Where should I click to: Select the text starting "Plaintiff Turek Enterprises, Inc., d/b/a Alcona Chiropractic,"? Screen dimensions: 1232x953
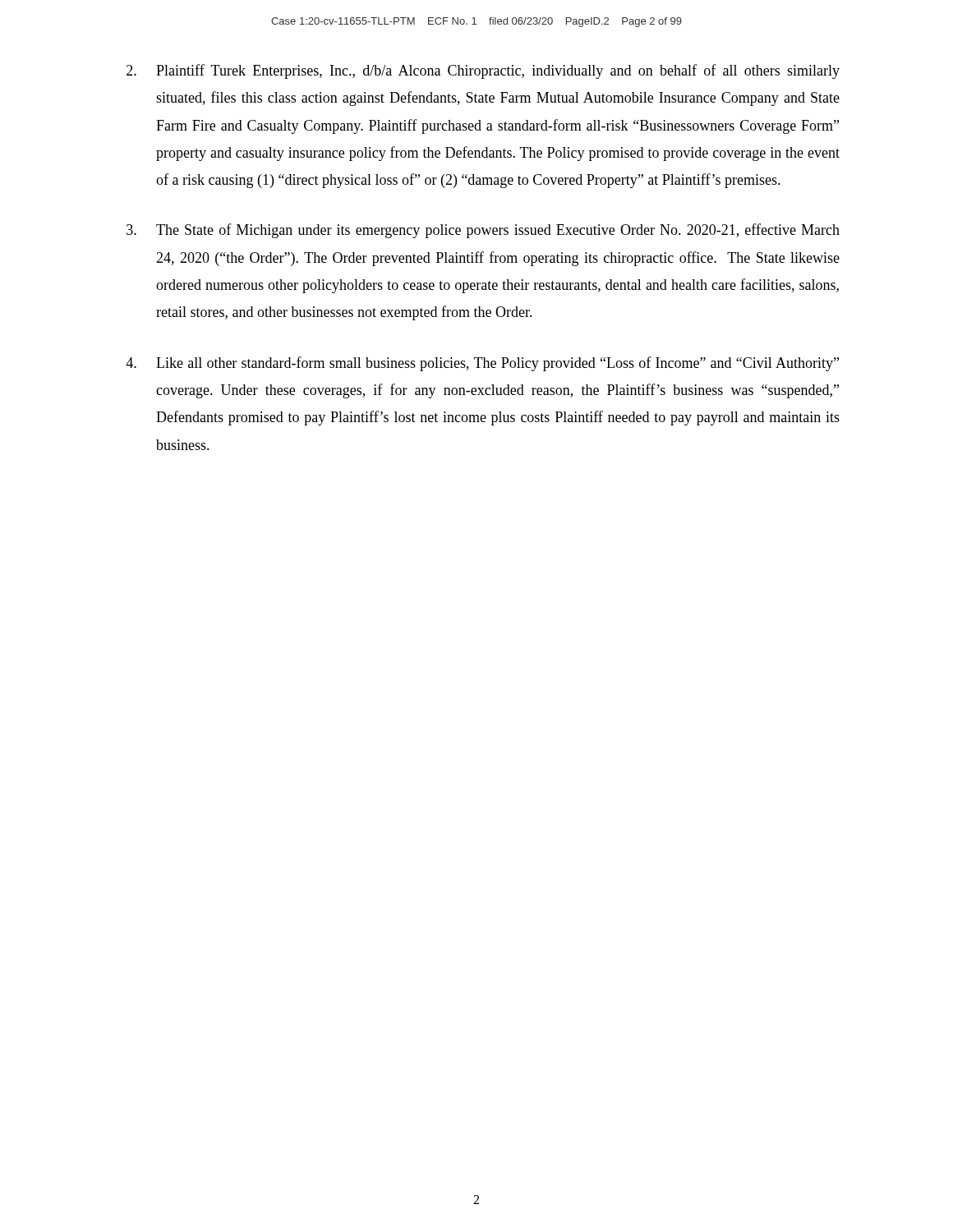tap(476, 126)
